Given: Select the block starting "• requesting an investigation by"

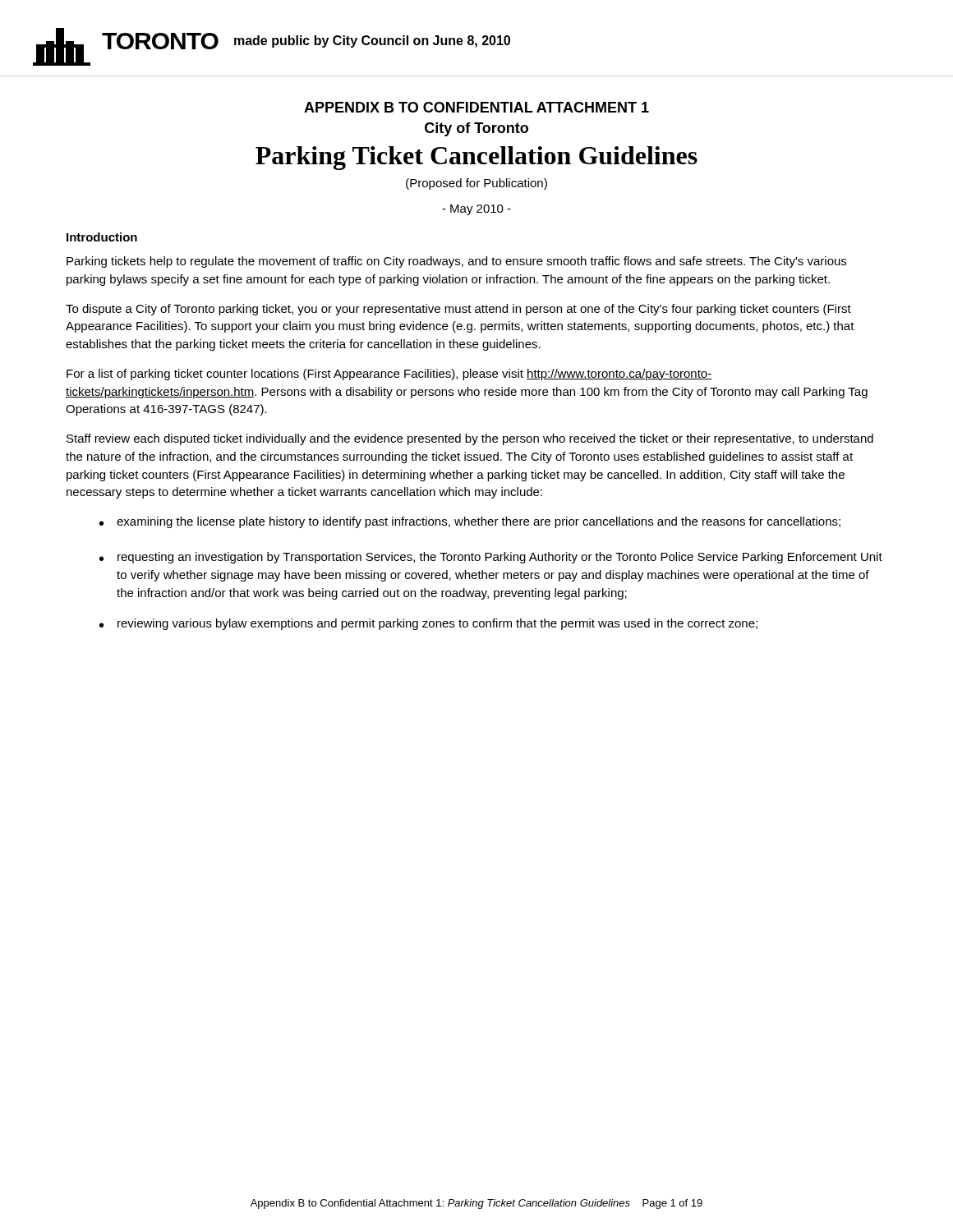Looking at the screenshot, I should tap(493, 575).
